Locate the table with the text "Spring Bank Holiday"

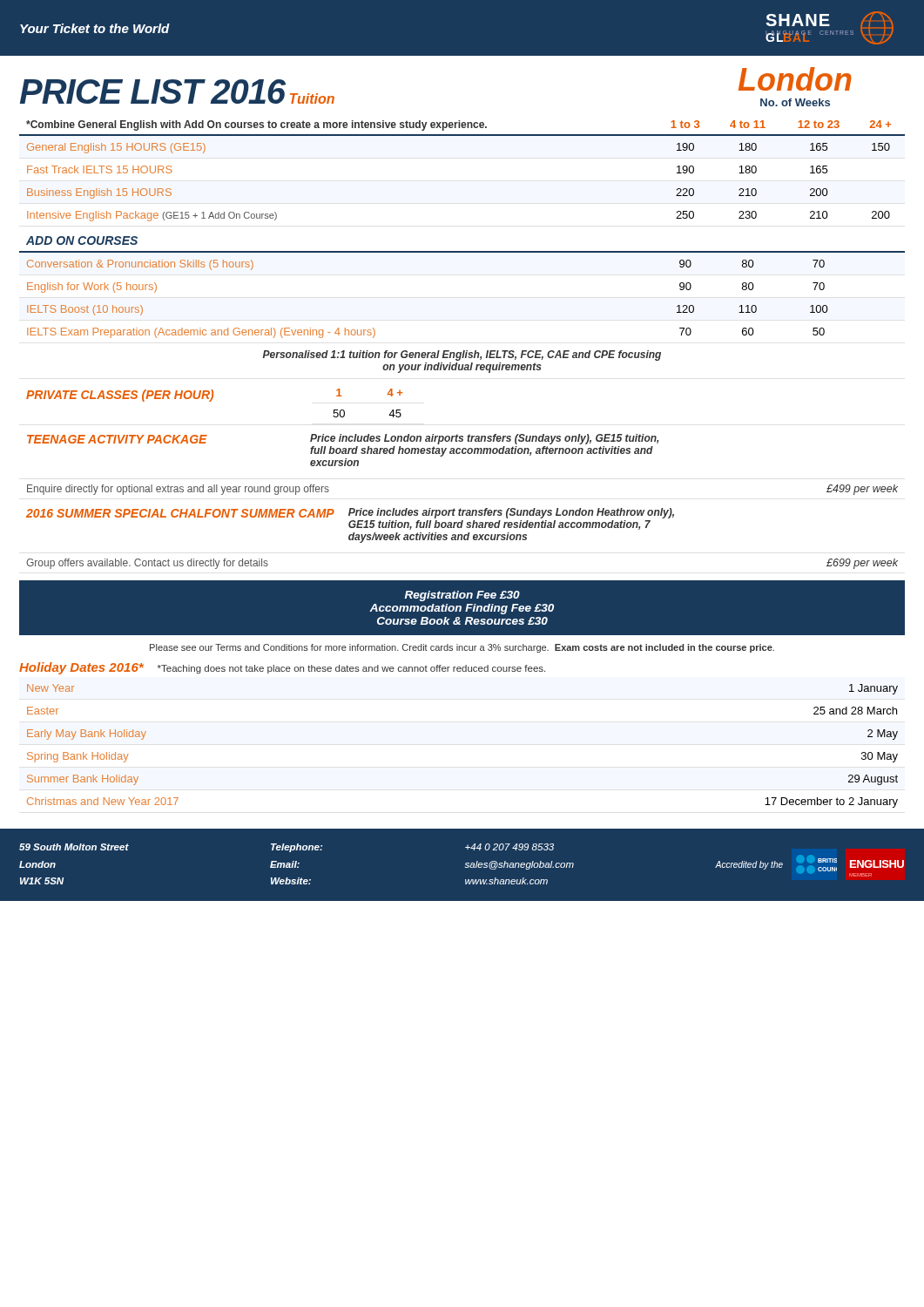(x=462, y=745)
